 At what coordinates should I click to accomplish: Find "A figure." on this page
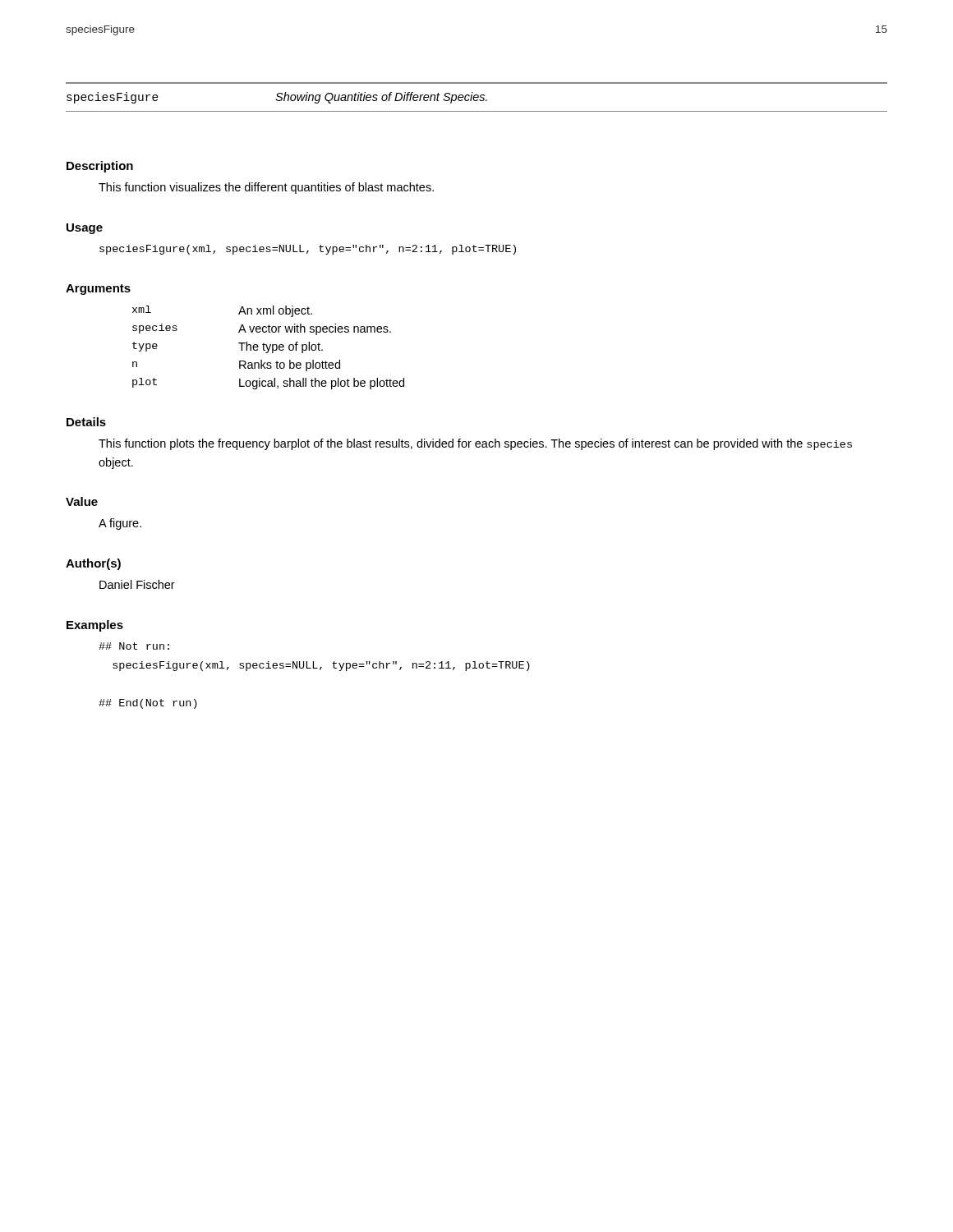[x=120, y=523]
